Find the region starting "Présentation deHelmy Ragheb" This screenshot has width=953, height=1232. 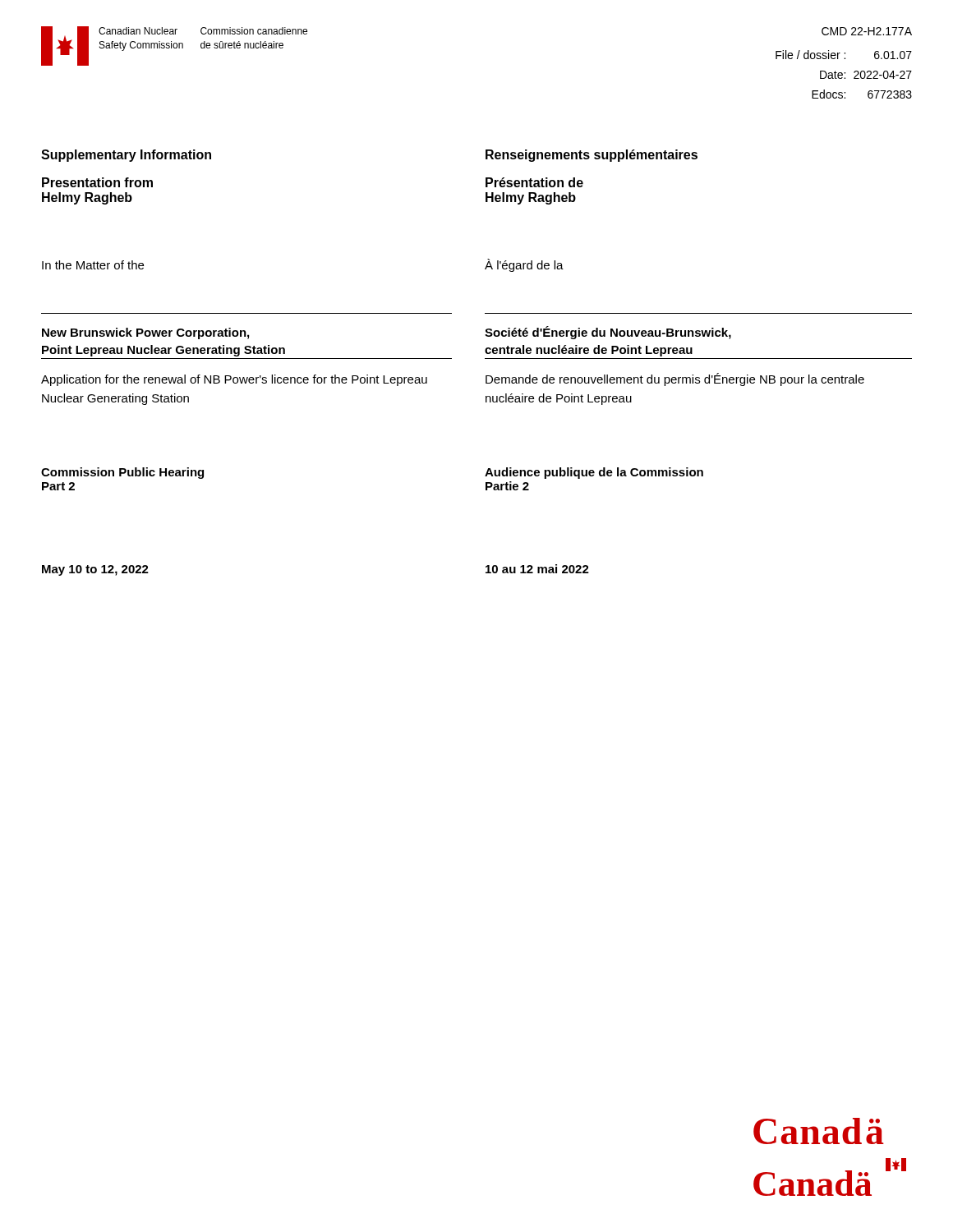[x=534, y=190]
